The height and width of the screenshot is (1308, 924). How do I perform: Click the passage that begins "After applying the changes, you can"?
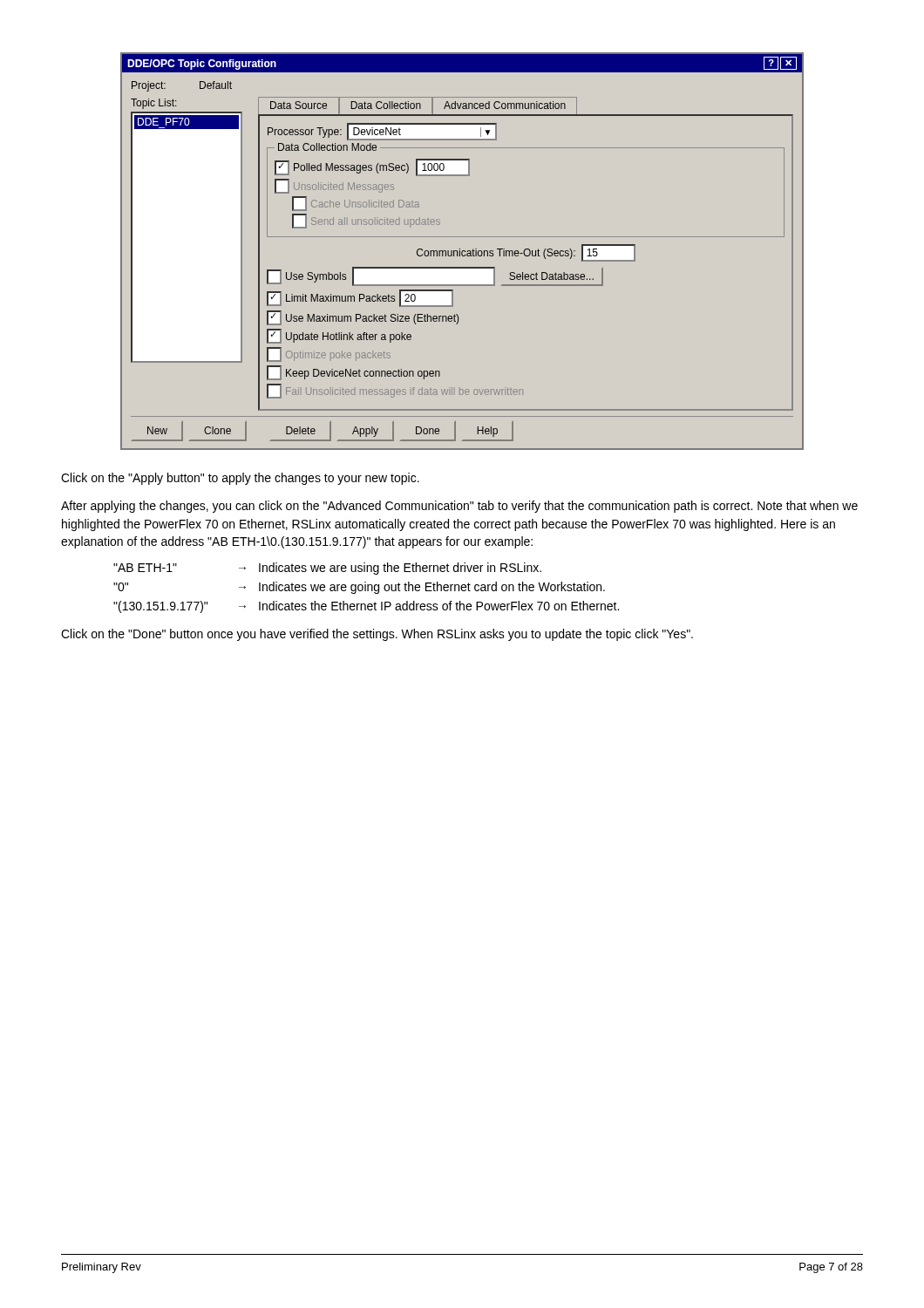tap(459, 524)
